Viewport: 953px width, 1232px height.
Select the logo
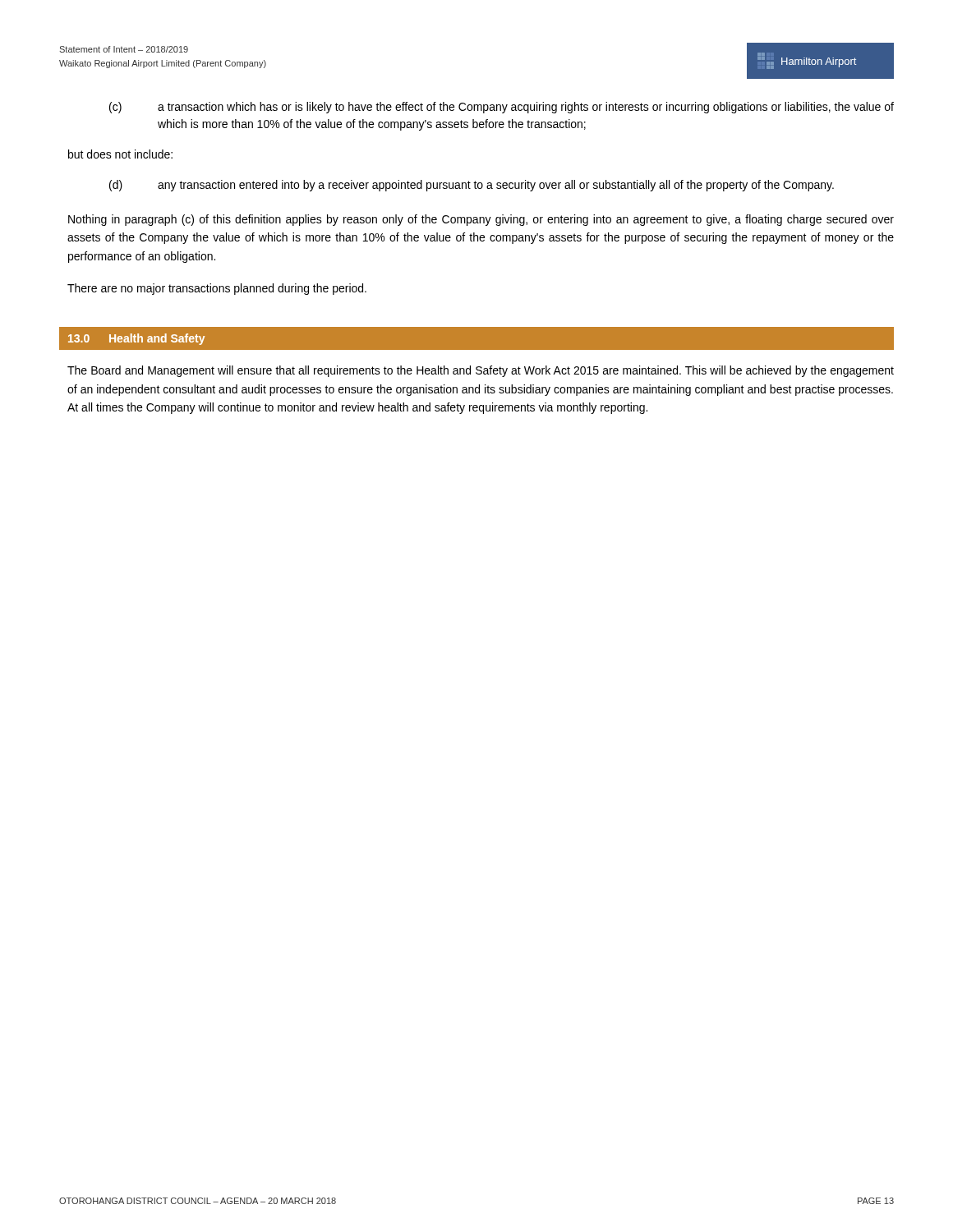click(820, 61)
